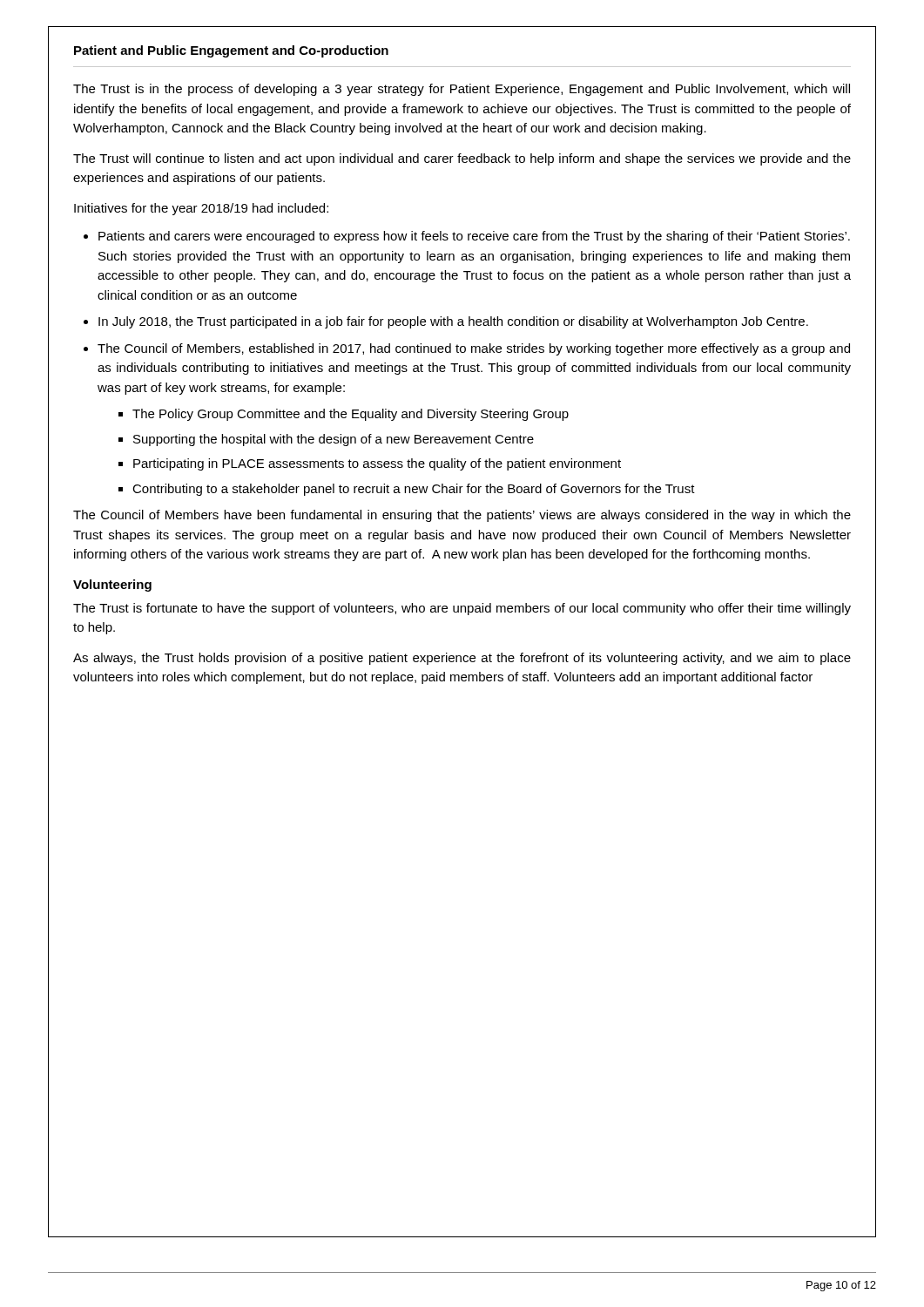Navigate to the element starting "The Trust is fortunate"
Image resolution: width=924 pixels, height=1307 pixels.
tap(462, 617)
